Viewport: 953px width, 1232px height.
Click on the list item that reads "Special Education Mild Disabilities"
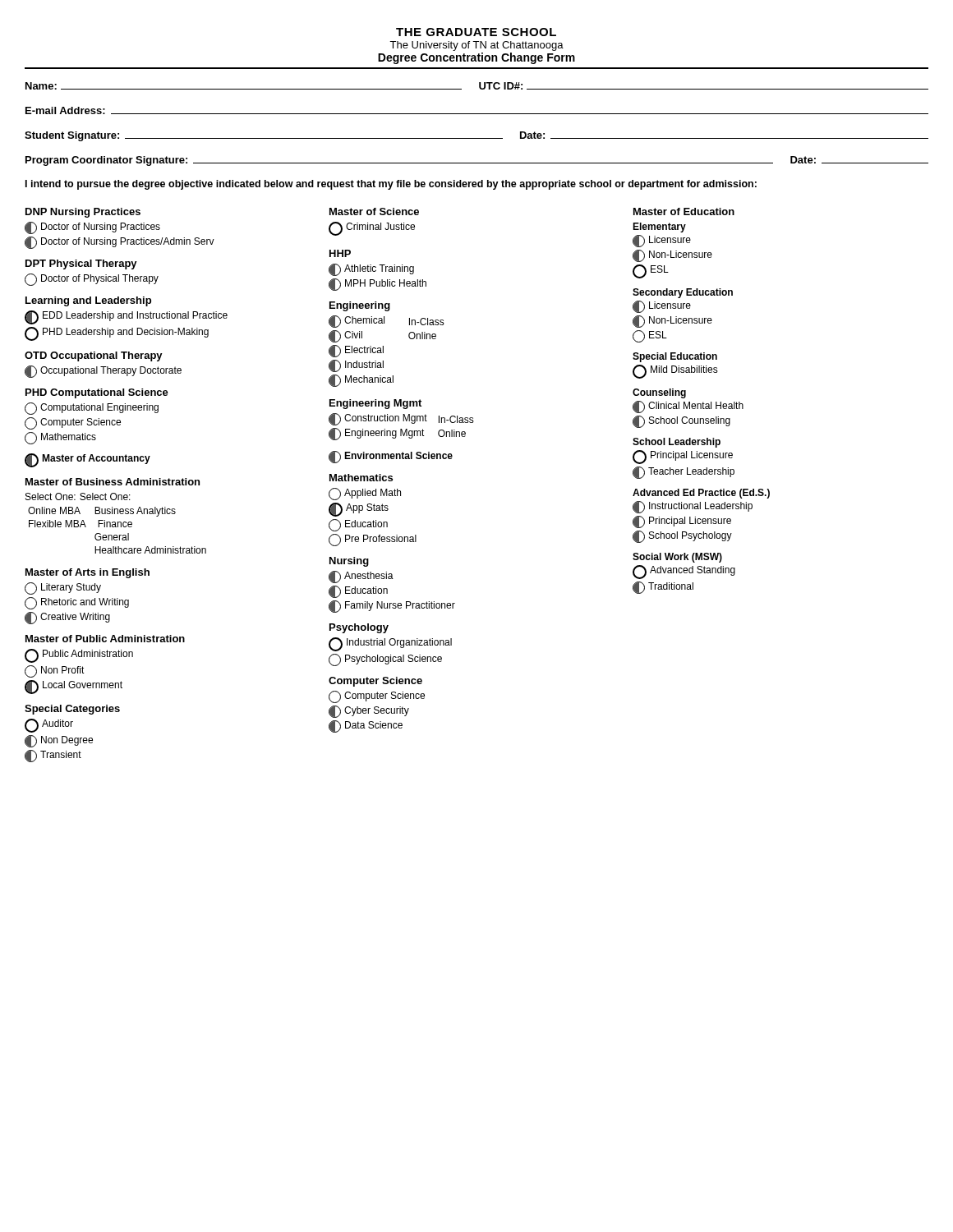[x=675, y=357]
